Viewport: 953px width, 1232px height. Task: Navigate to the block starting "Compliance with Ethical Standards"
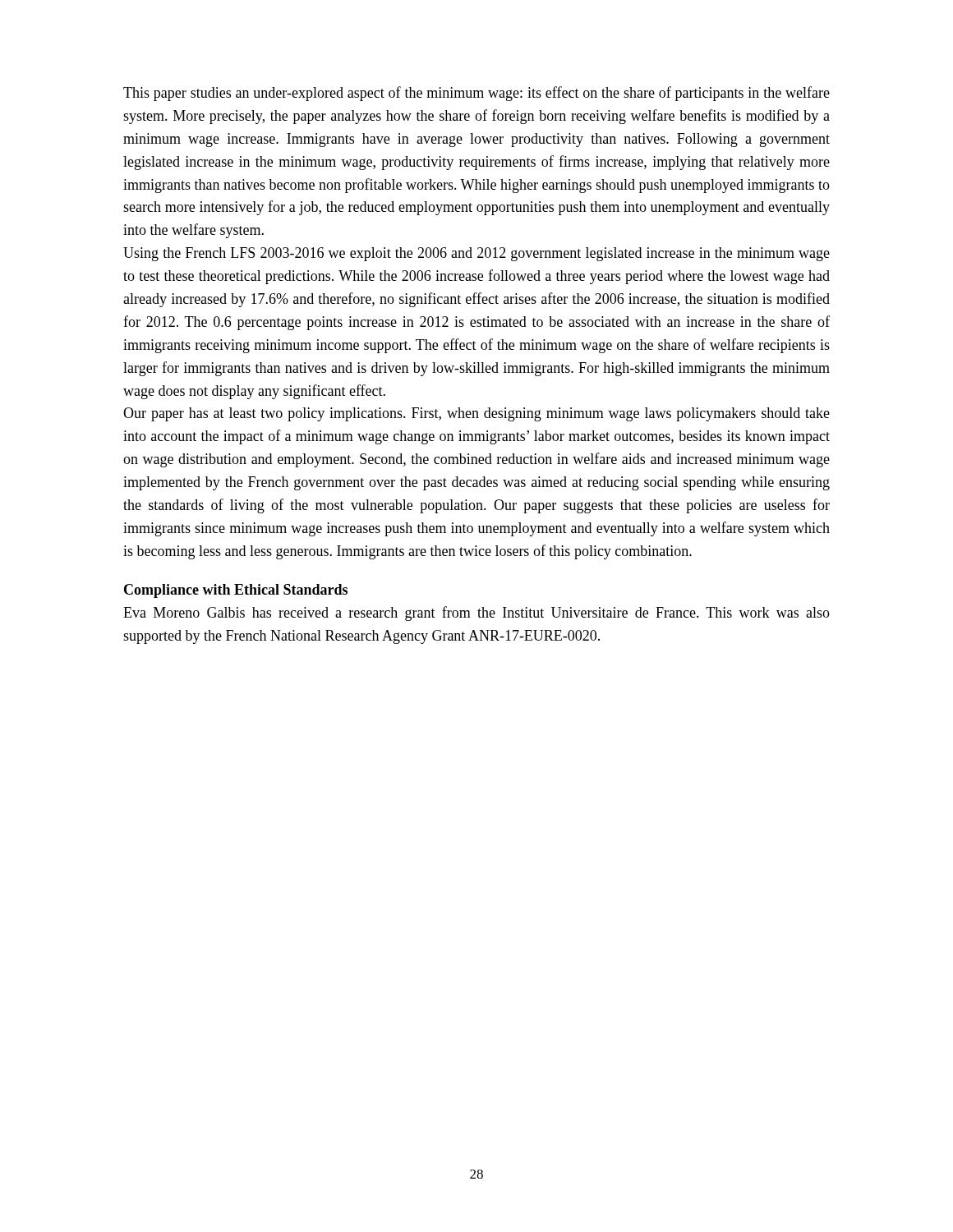tap(236, 589)
